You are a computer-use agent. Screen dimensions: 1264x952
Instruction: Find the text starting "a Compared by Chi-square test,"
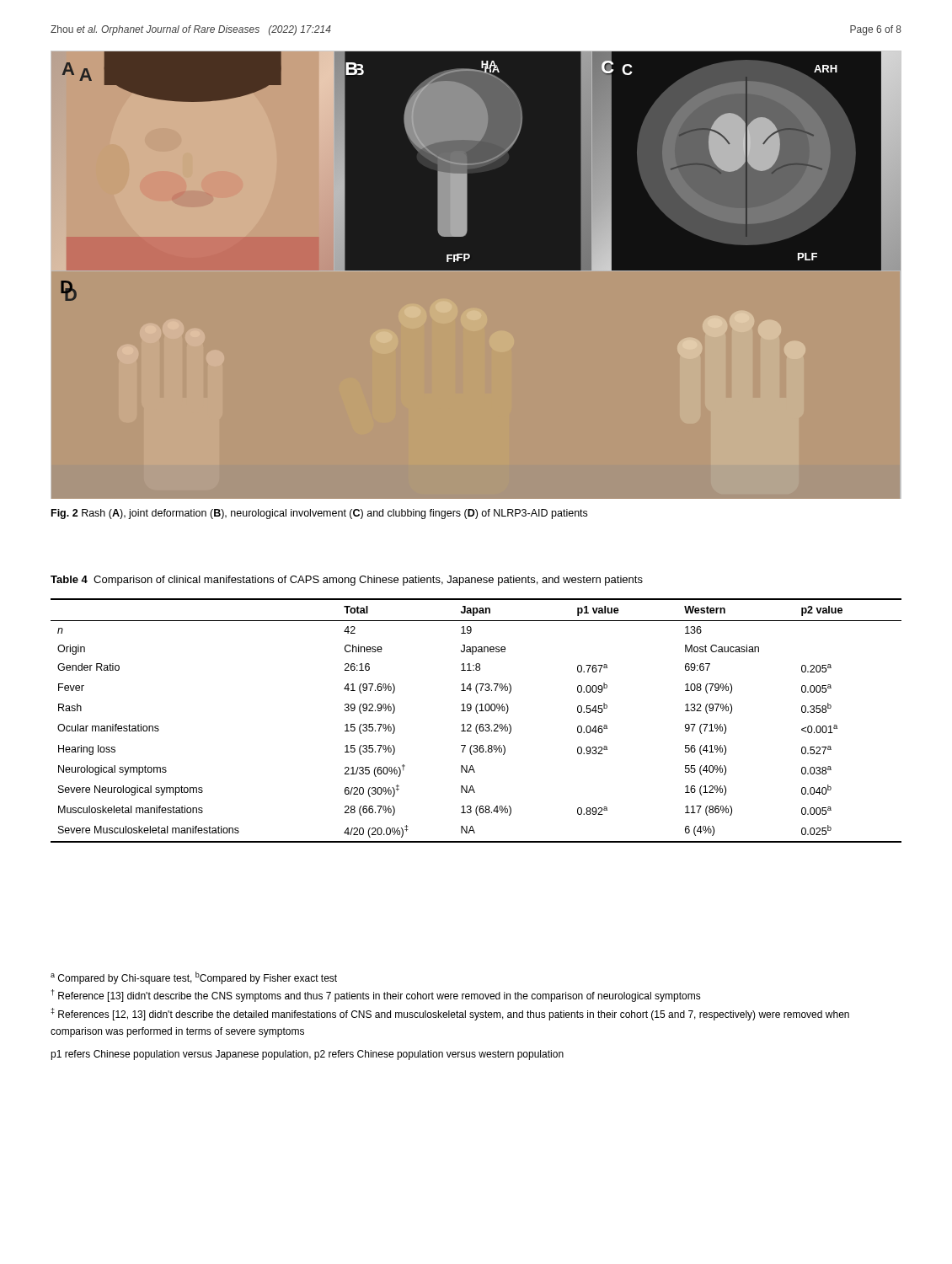tap(476, 1016)
